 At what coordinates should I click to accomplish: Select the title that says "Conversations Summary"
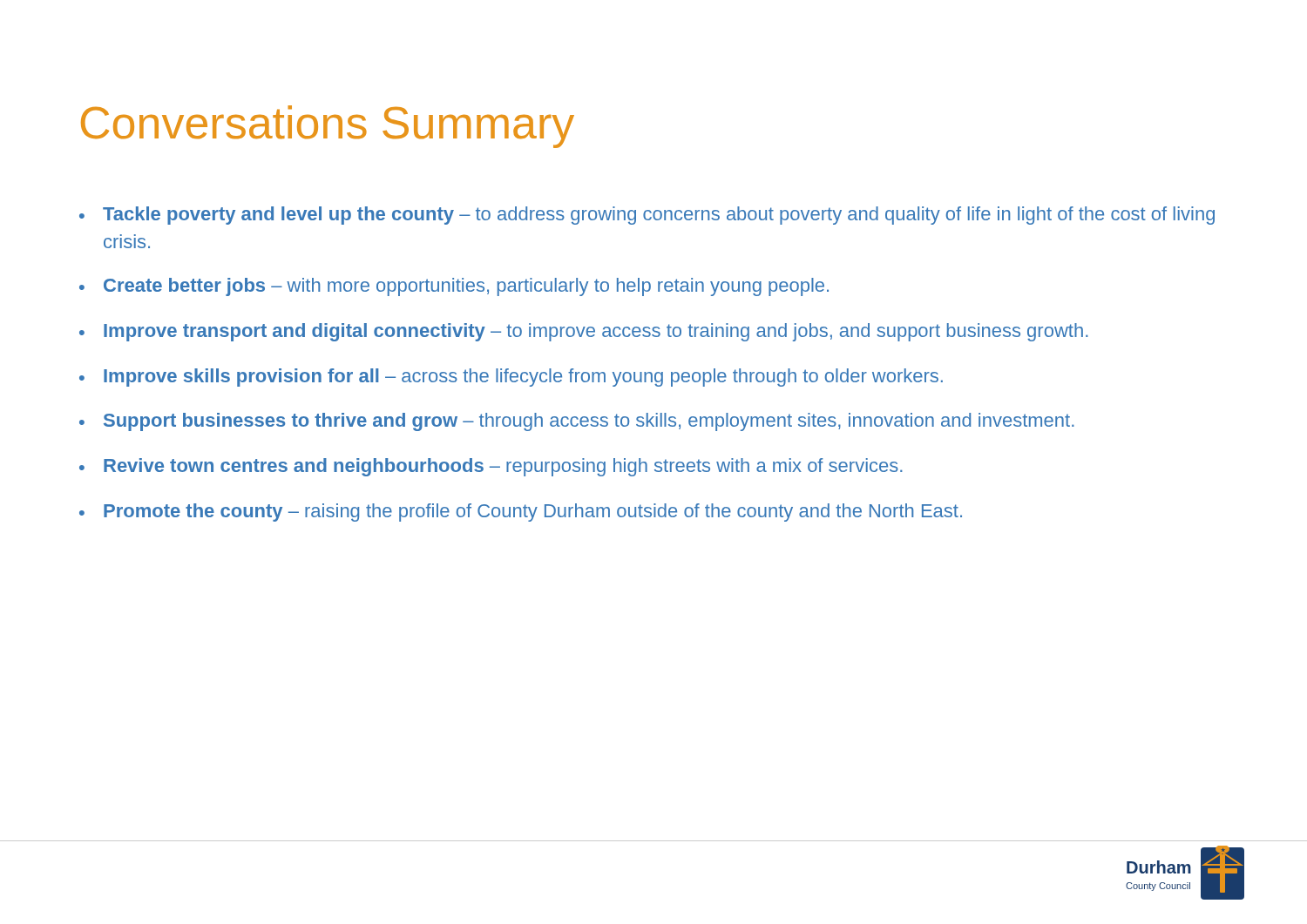point(328,127)
